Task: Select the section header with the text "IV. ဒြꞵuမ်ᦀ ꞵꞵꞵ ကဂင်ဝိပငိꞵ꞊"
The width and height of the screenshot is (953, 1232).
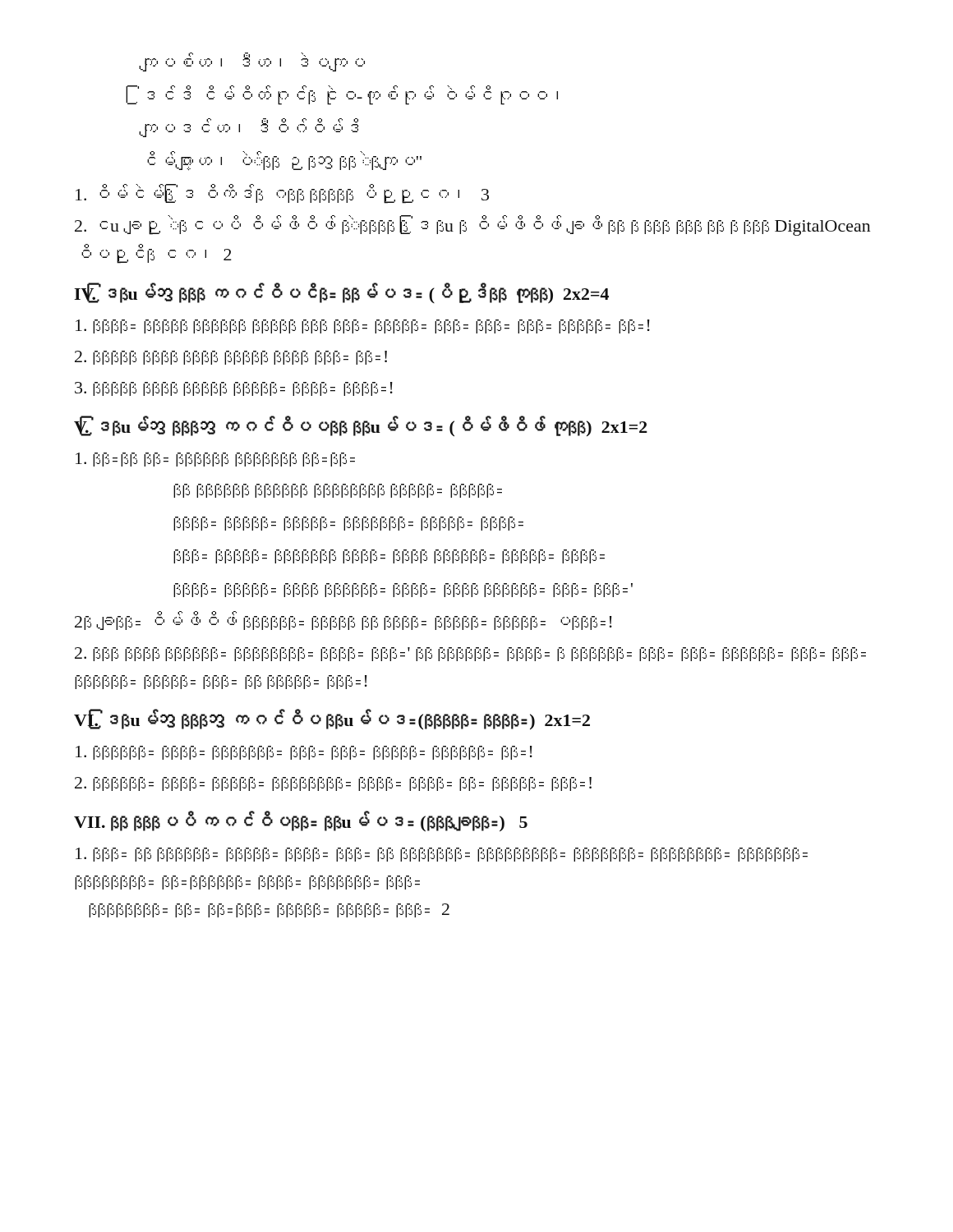Action: tap(342, 293)
